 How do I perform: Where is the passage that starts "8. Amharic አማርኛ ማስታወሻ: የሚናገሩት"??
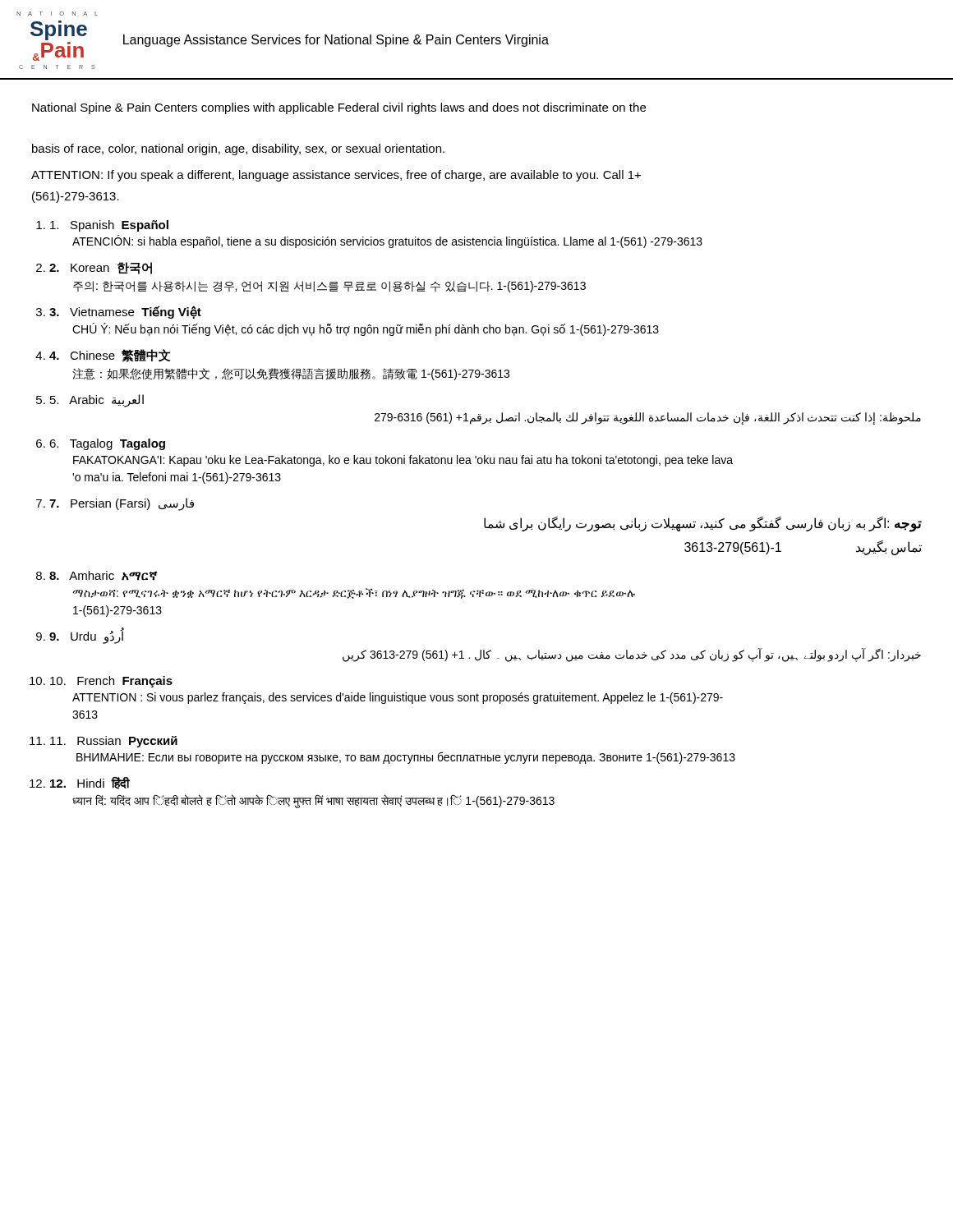pos(486,594)
